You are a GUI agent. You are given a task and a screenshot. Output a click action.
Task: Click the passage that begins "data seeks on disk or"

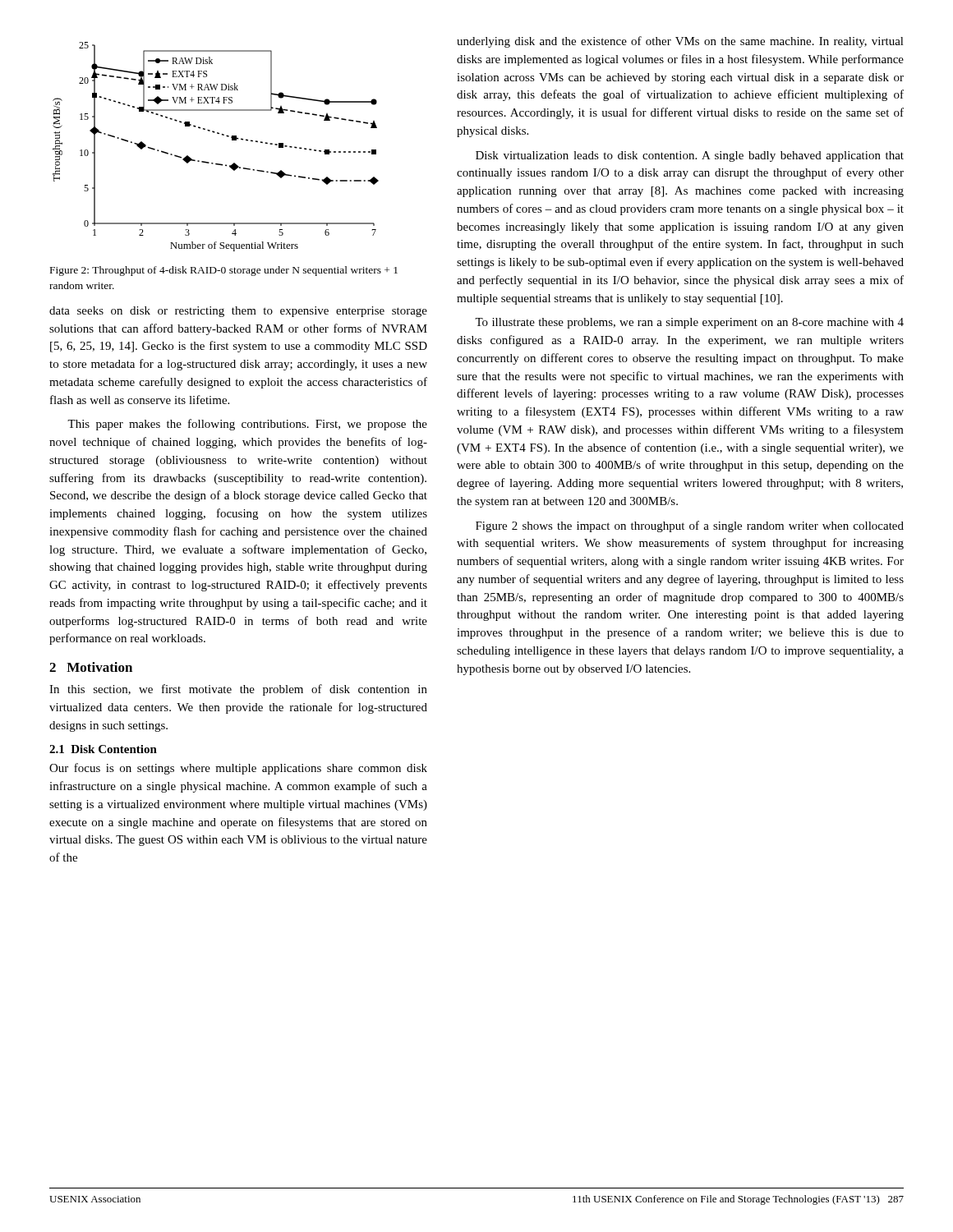coord(238,475)
